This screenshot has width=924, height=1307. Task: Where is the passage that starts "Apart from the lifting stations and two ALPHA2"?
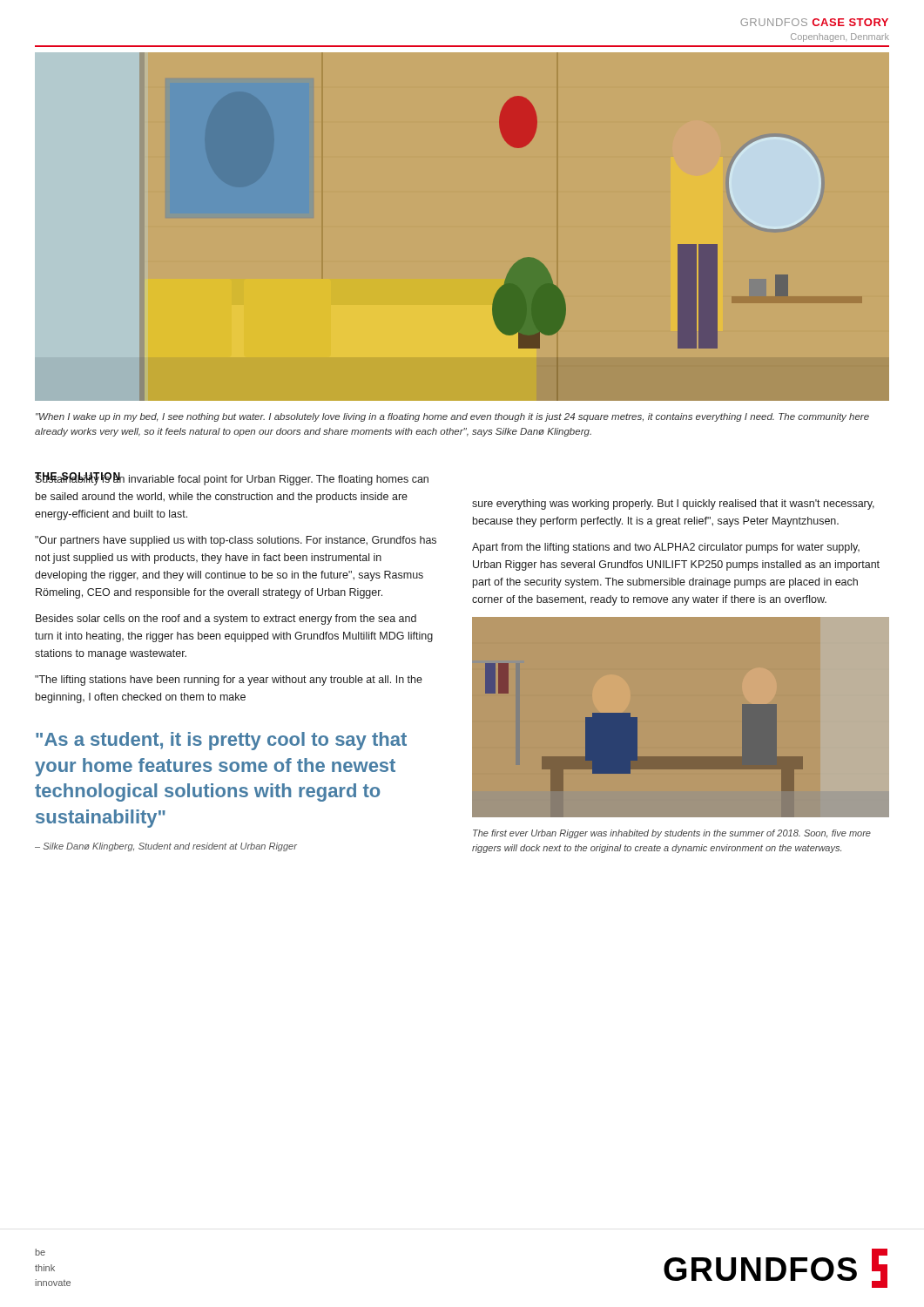(x=676, y=573)
